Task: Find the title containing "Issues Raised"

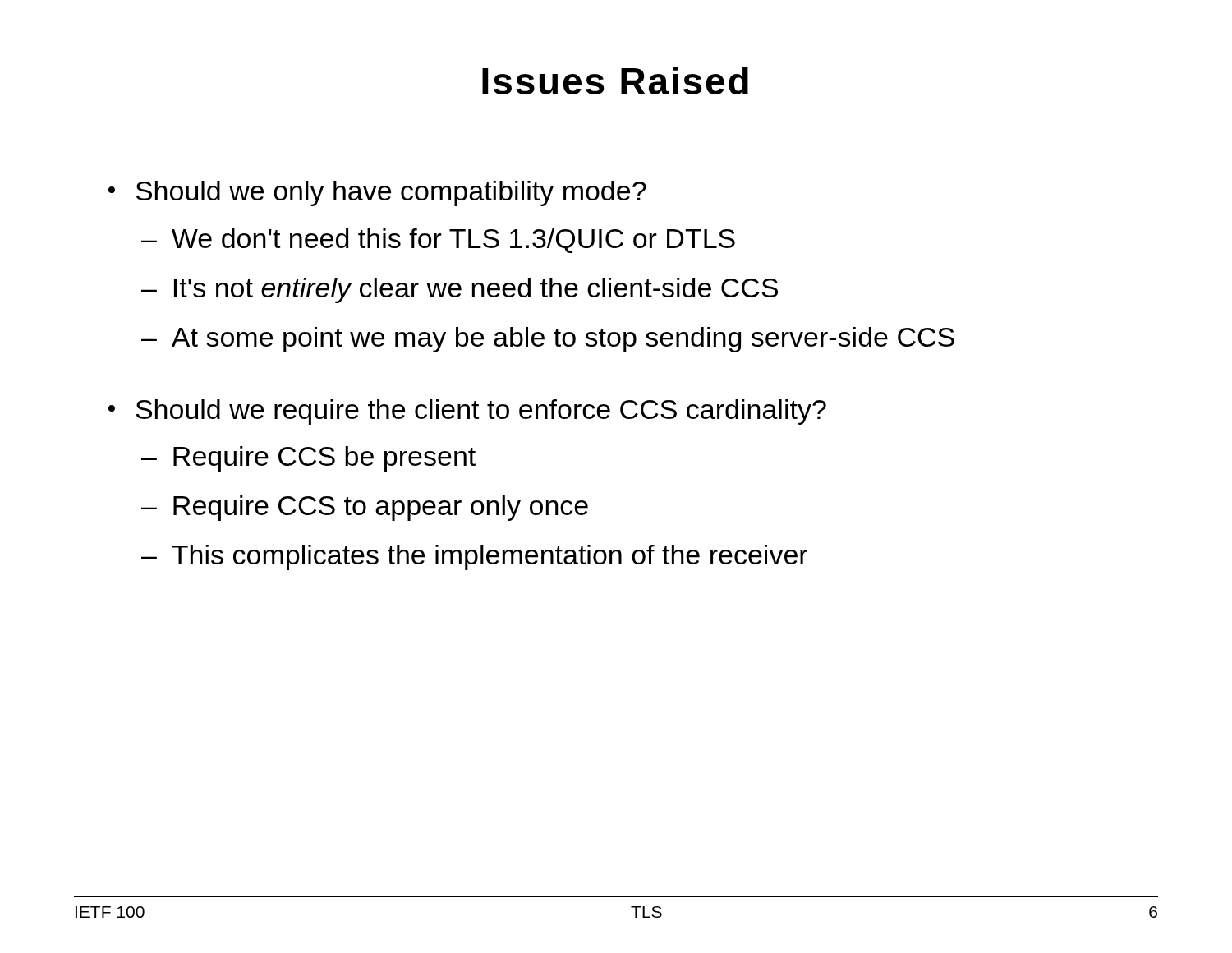Action: coord(616,81)
